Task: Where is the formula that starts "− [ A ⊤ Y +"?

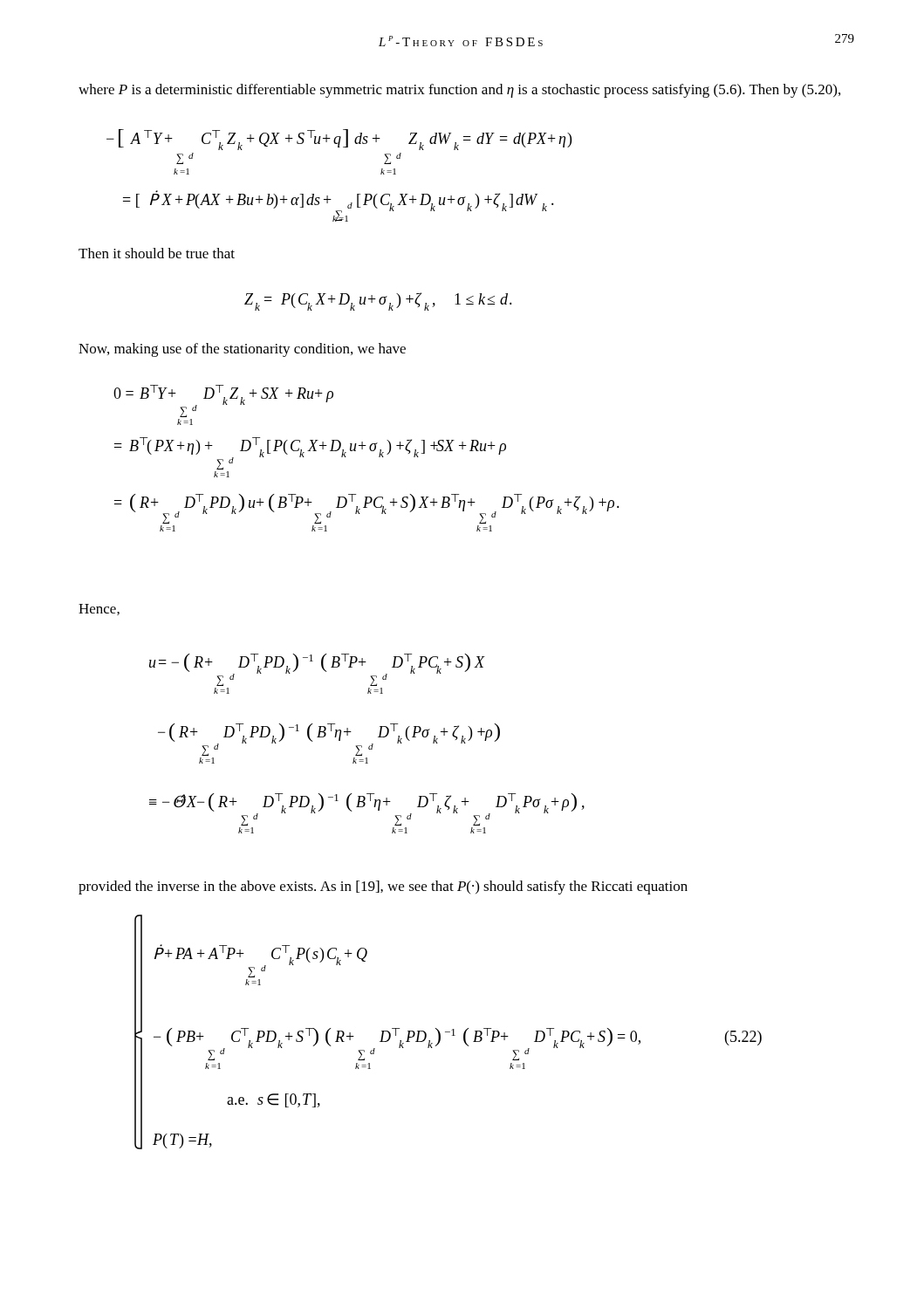Action: point(339,140)
